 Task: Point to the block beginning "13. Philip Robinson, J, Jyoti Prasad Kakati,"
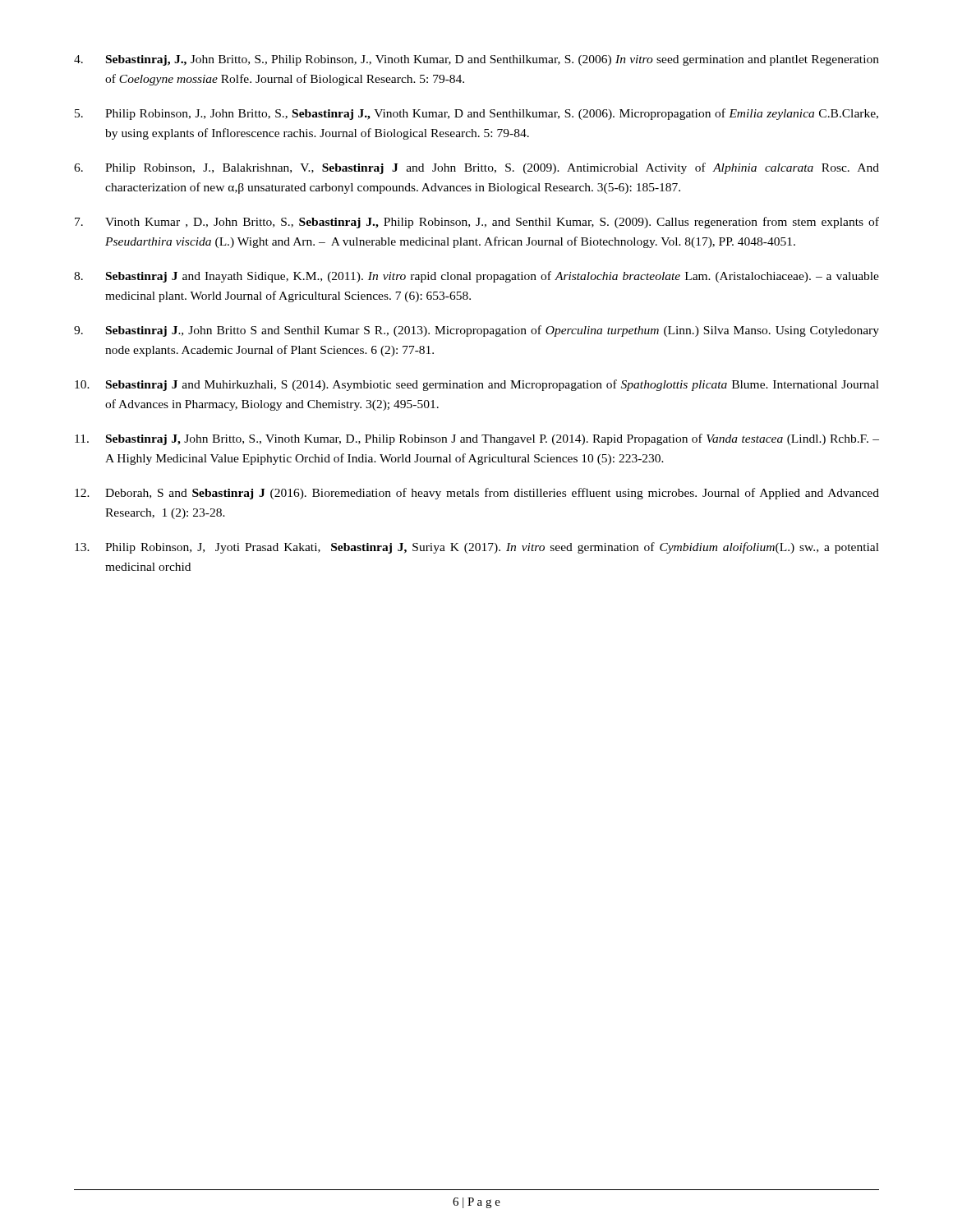(x=476, y=557)
